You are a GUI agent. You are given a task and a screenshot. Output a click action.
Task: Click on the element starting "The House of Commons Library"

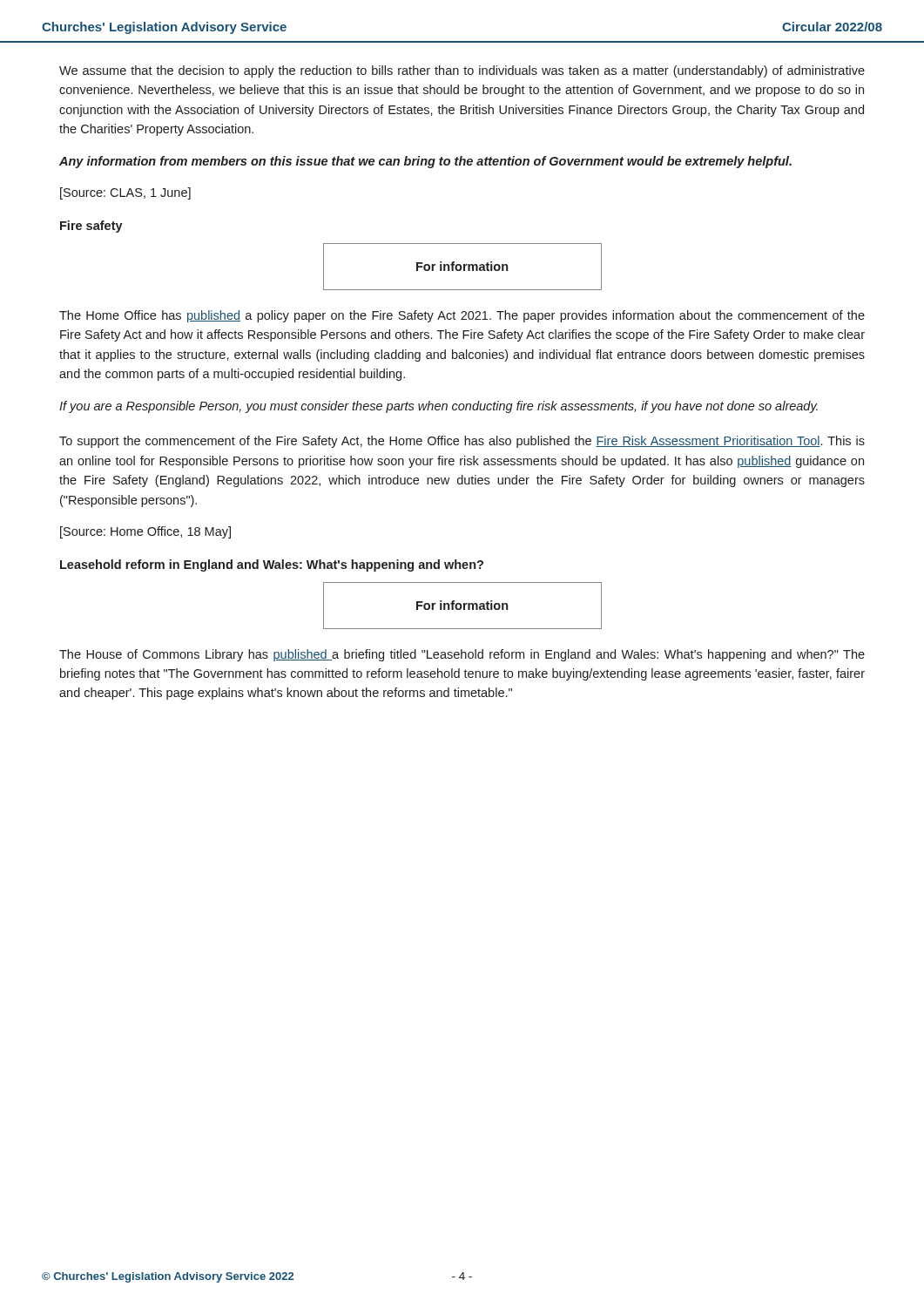462,673
